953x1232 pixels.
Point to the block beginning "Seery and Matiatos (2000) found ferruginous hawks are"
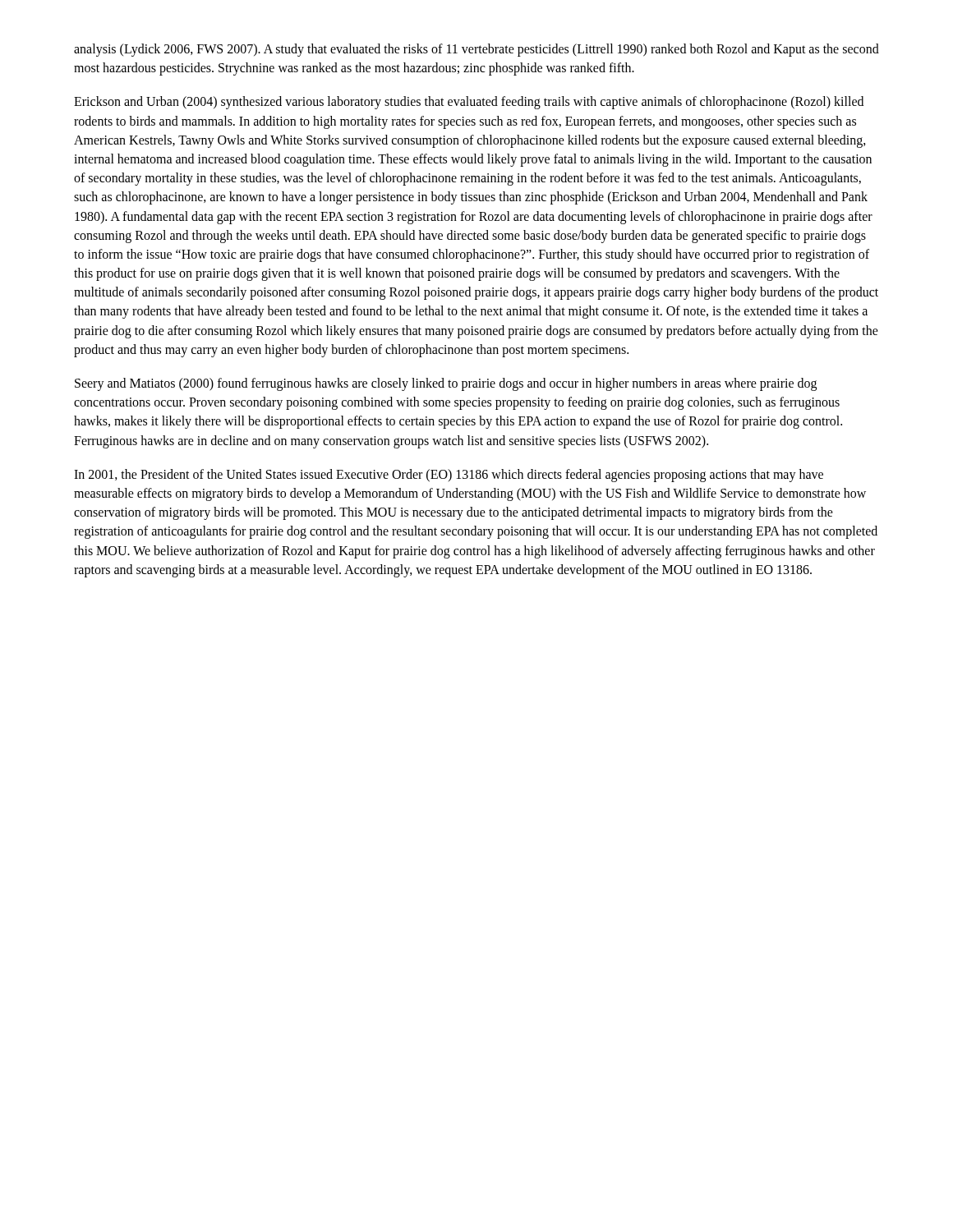click(459, 412)
